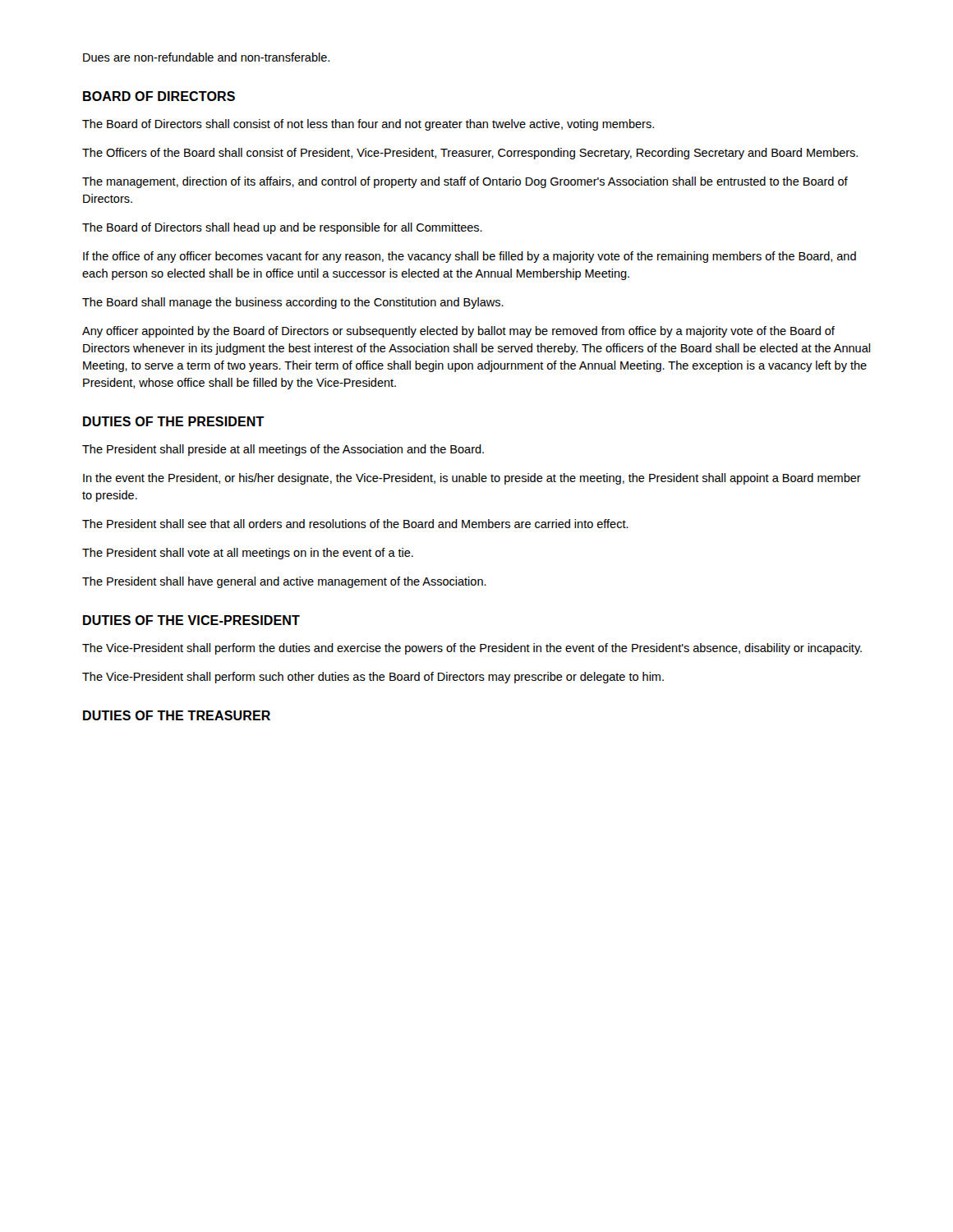Locate the text block that says "Any officer appointed by the Board of"
The image size is (953, 1232).
[476, 357]
